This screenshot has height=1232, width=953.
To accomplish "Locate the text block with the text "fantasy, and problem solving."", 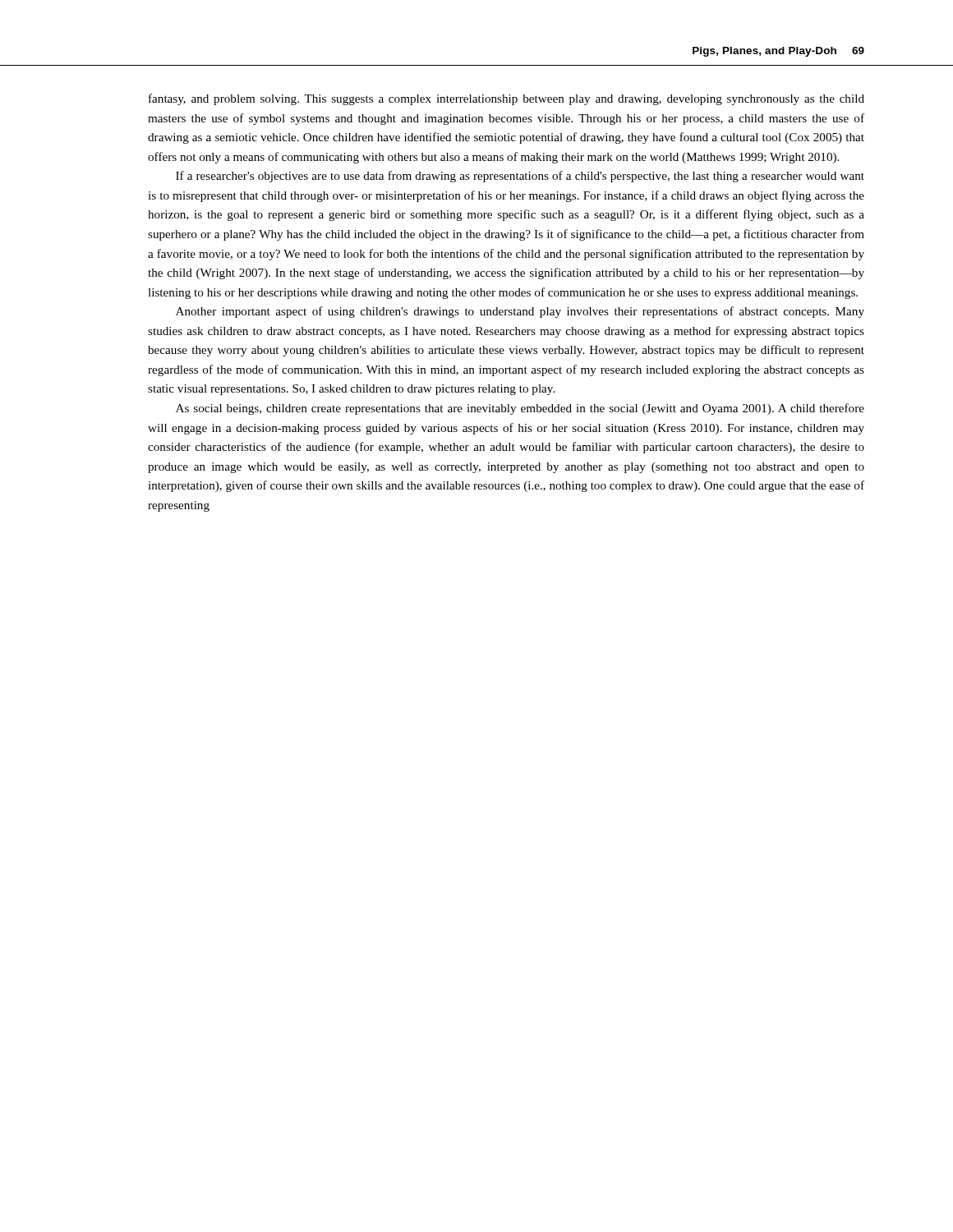I will coord(506,127).
